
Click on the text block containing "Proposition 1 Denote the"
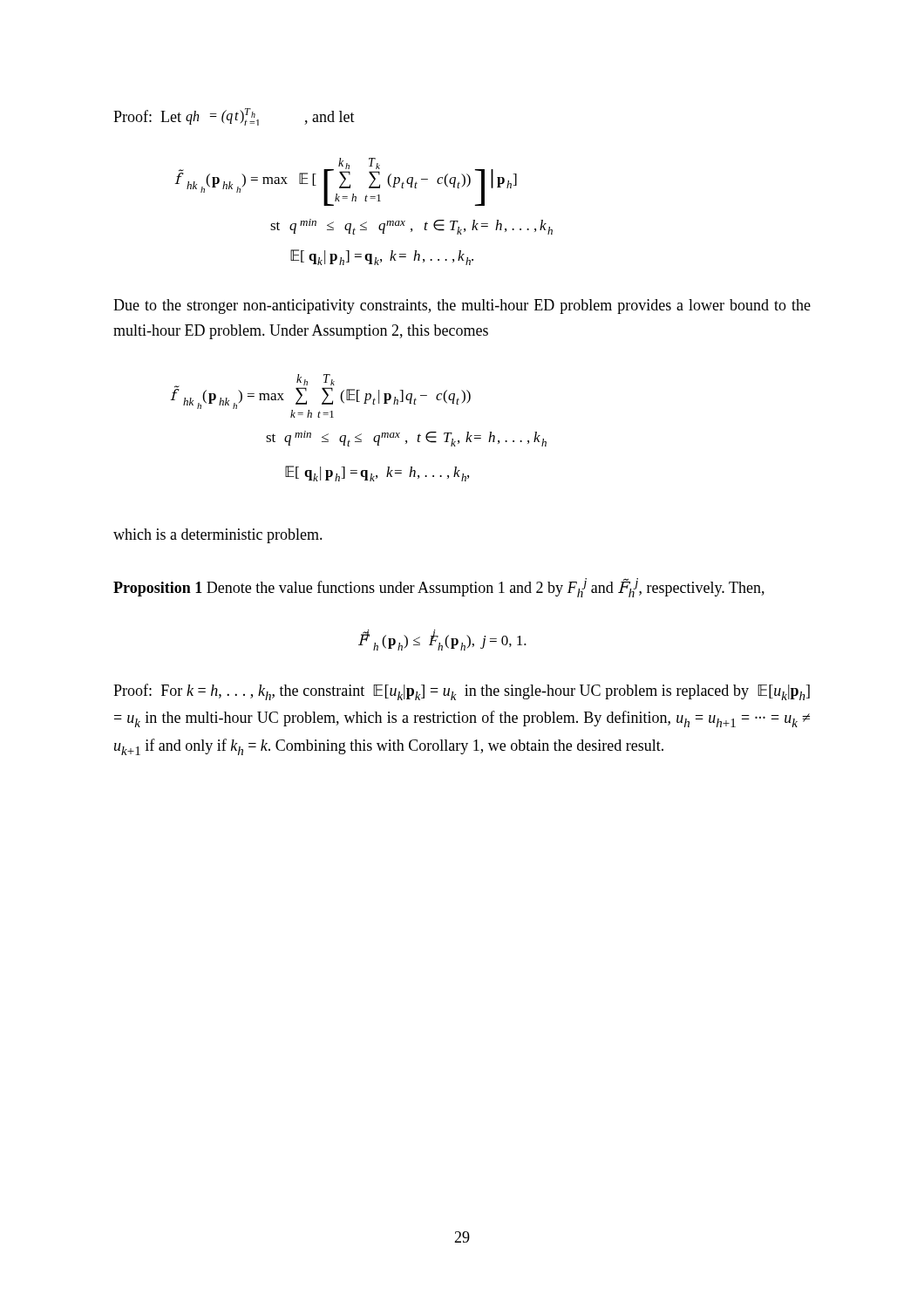[x=439, y=588]
